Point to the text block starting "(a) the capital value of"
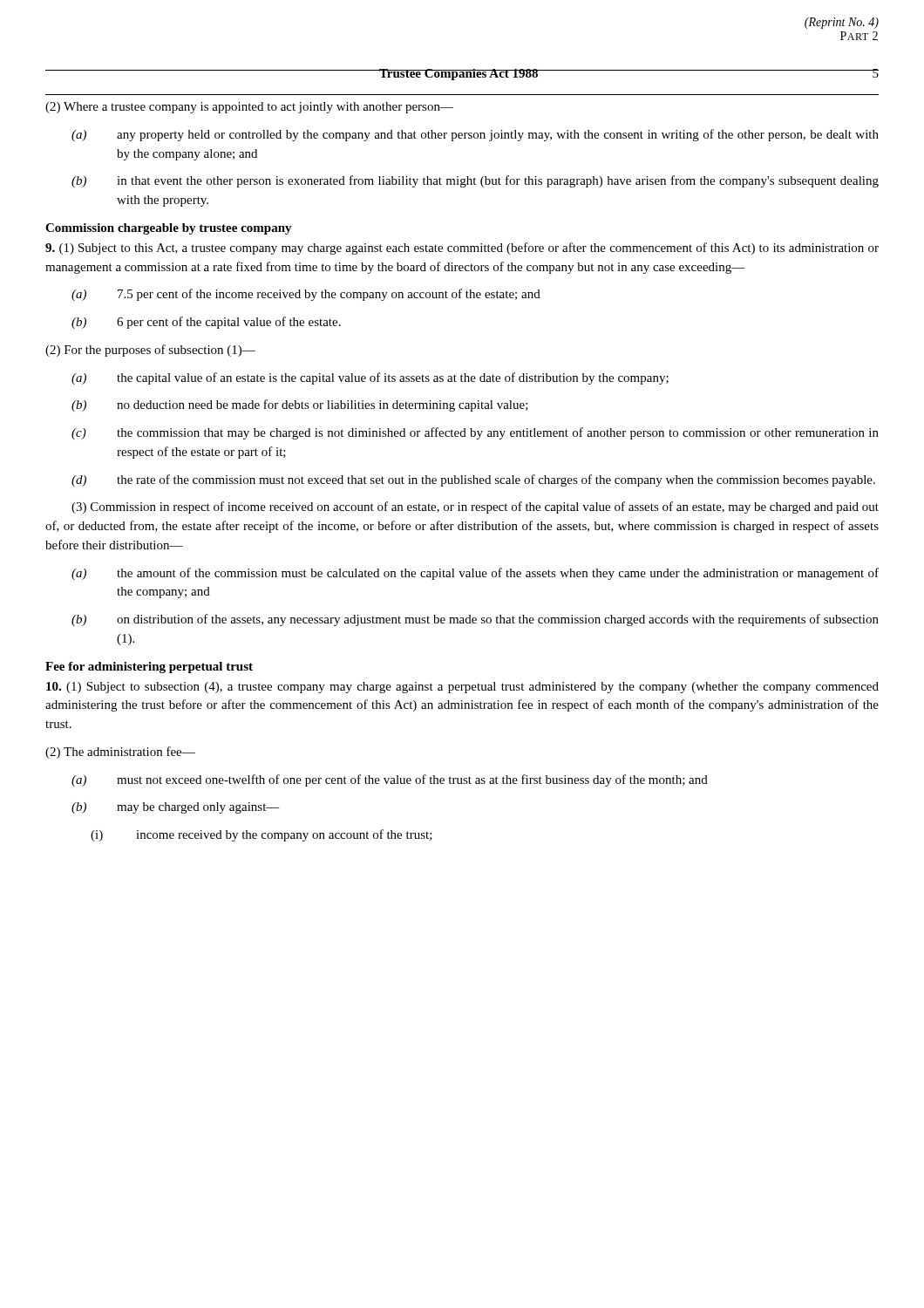Viewport: 924px width, 1308px height. (462, 378)
